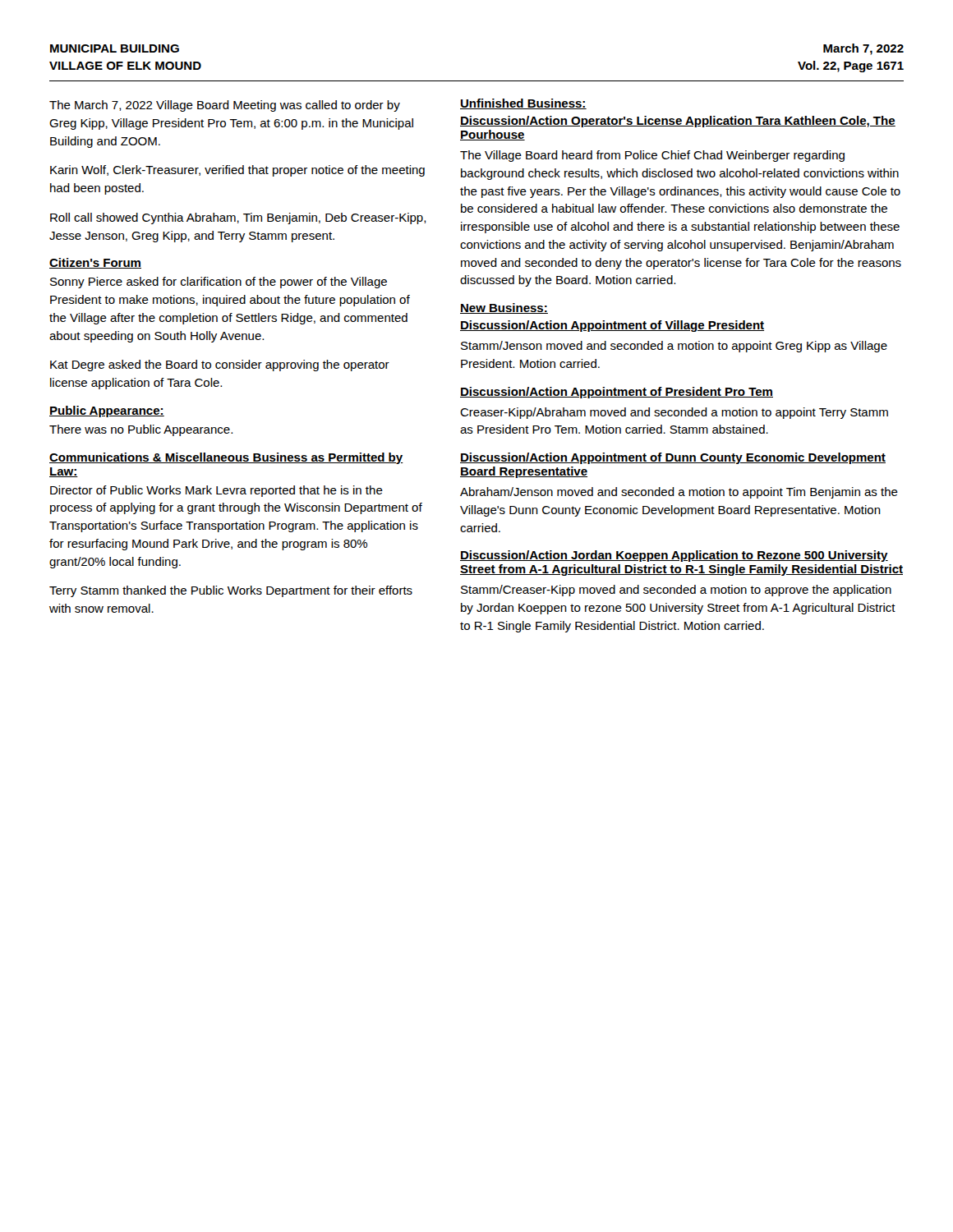
Task: Click on the region starting "Discussion/Action Appointment of Village"
Action: click(612, 325)
